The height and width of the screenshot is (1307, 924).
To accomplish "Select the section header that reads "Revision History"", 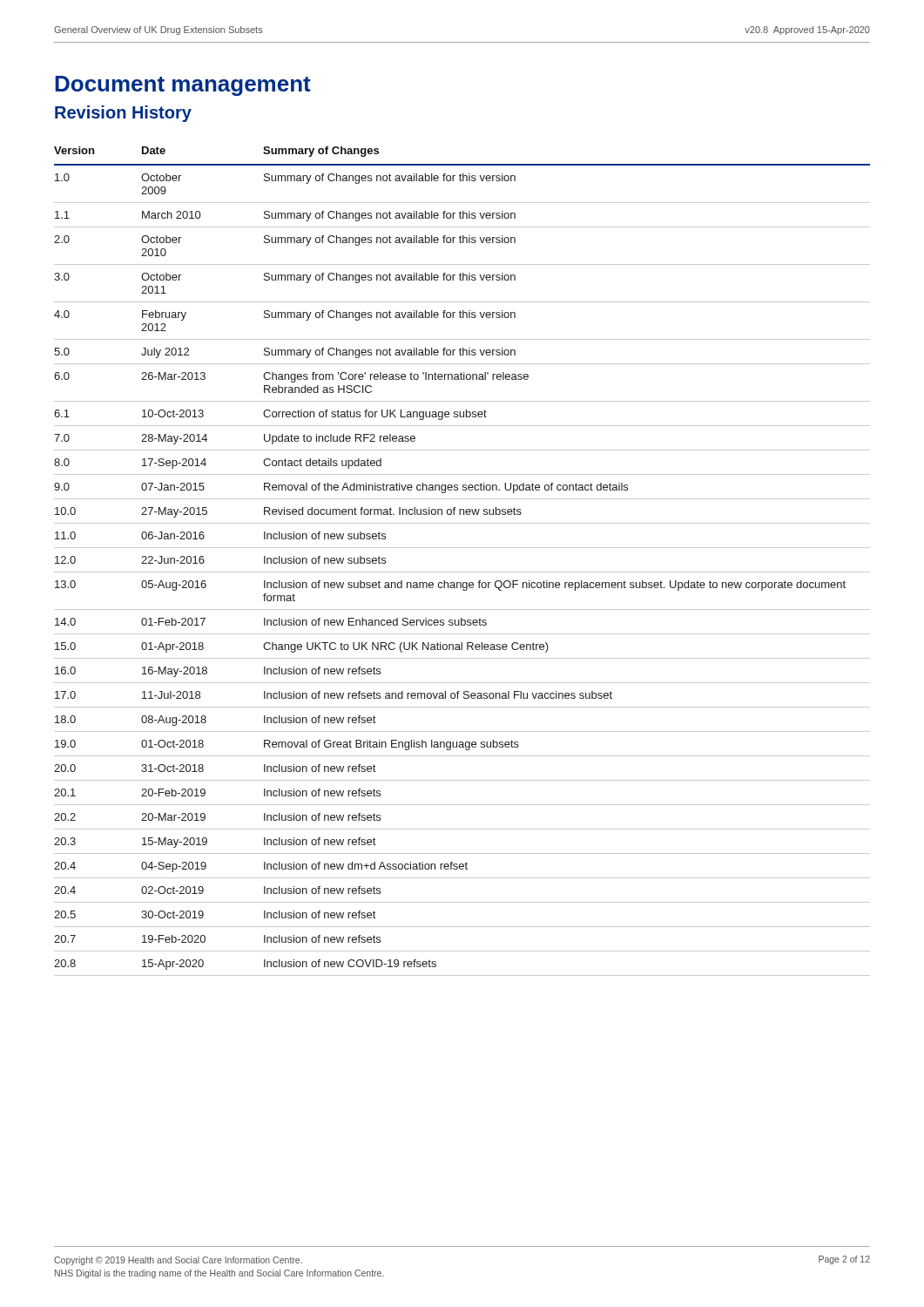I will coord(123,112).
